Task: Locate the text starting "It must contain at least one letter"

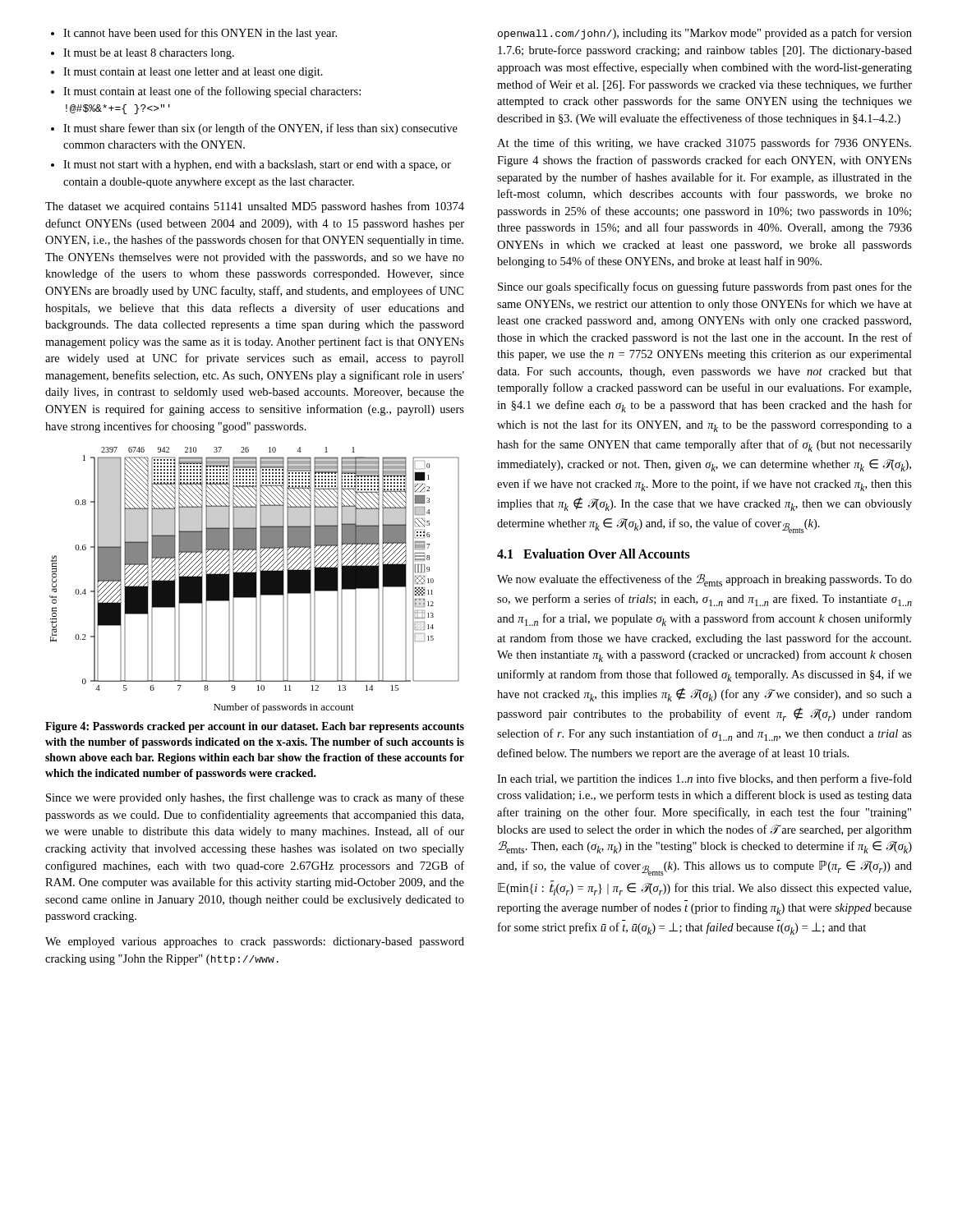Action: click(x=255, y=72)
